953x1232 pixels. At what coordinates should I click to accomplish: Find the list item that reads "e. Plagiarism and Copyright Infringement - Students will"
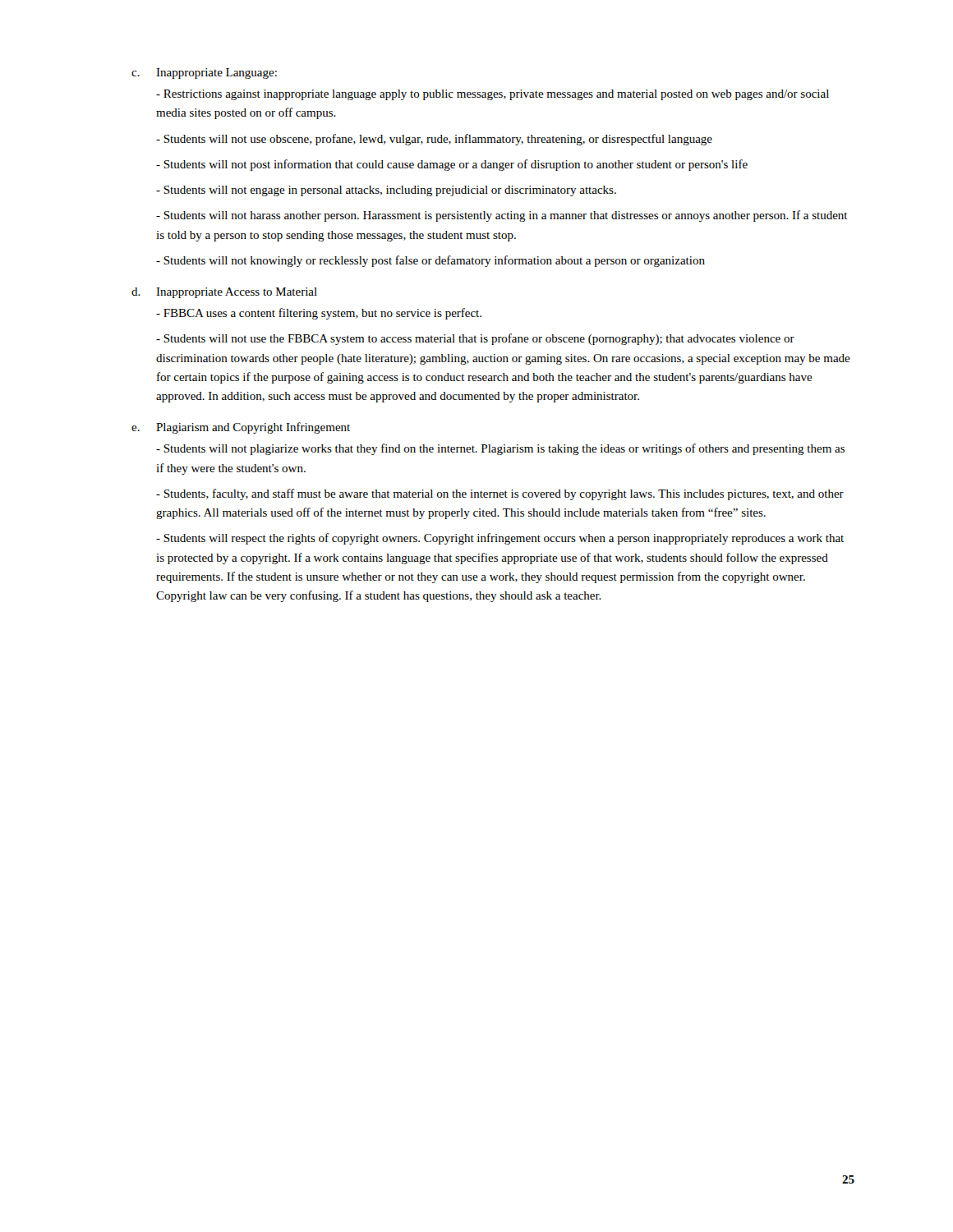(x=493, y=513)
